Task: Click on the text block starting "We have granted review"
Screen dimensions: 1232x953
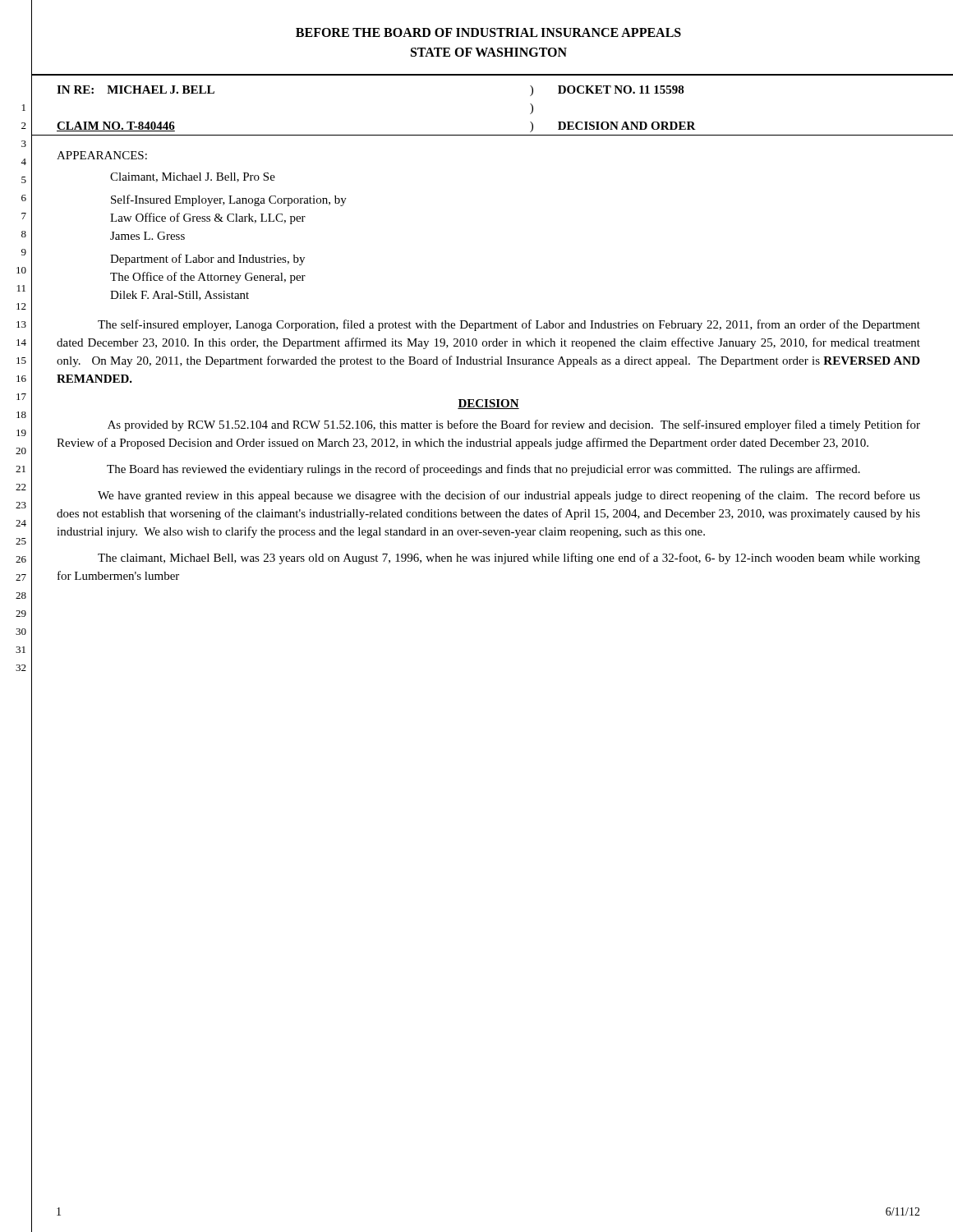Action: coord(488,513)
